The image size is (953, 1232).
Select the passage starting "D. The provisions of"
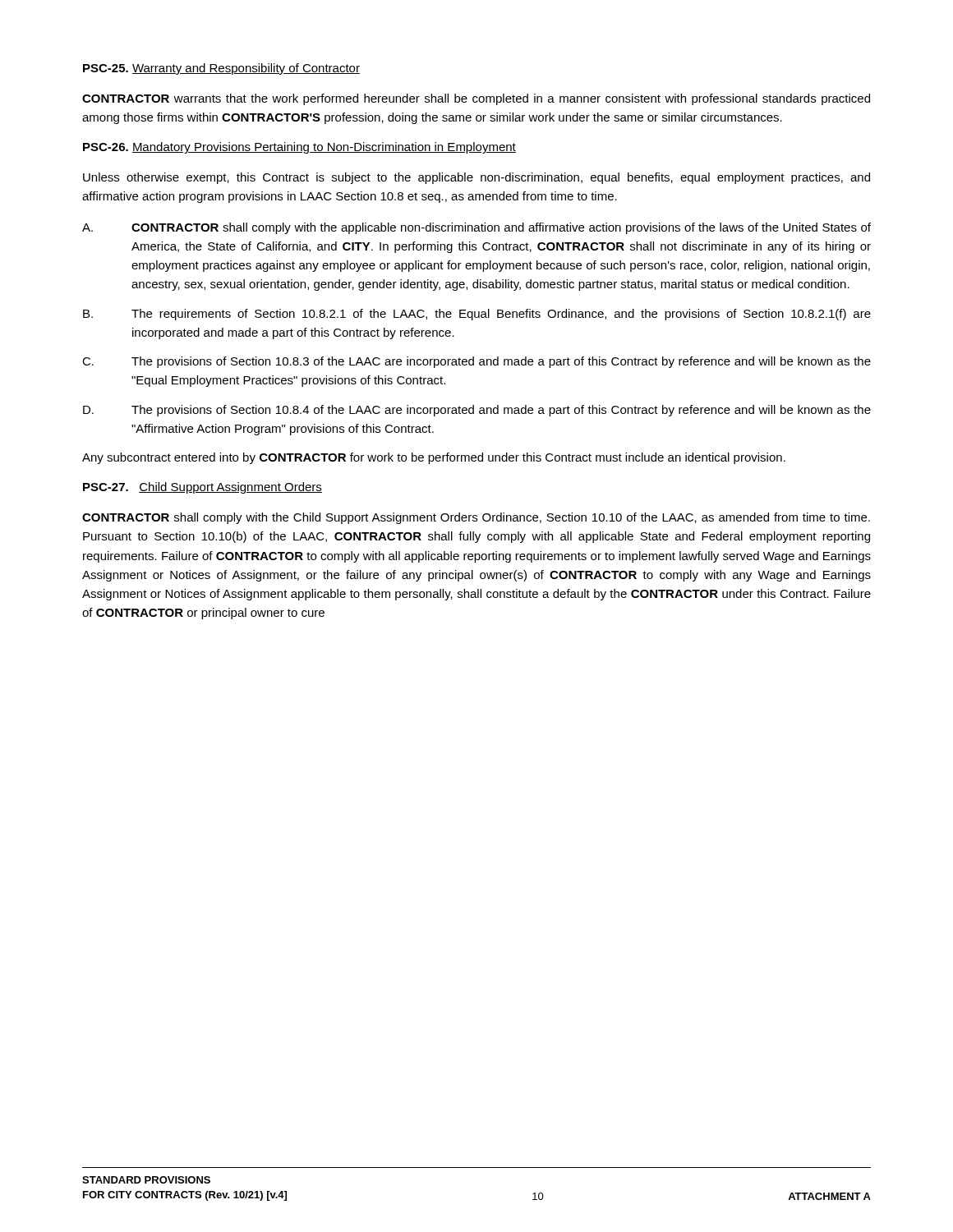476,419
